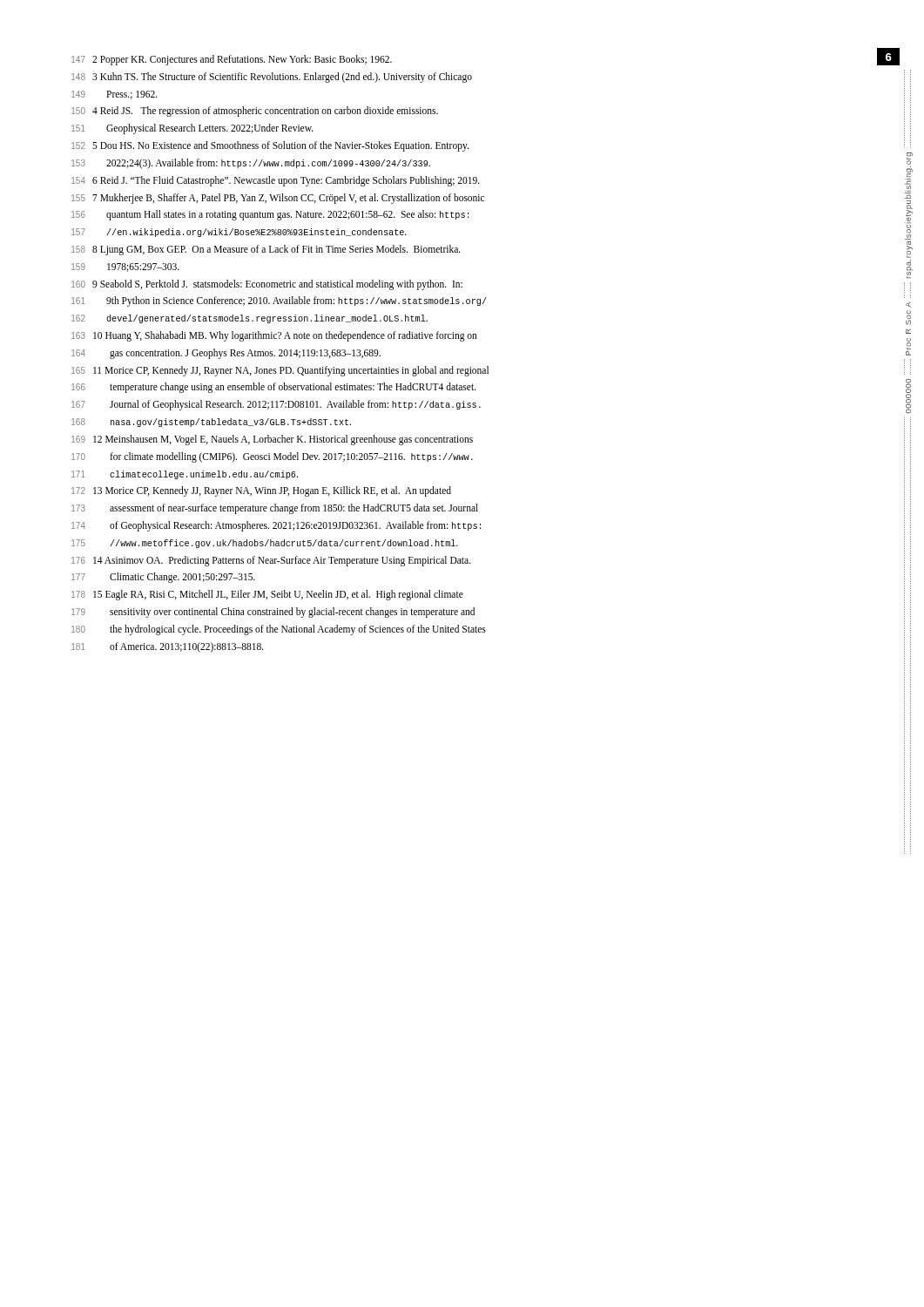Locate the block of text that opens with "176 14 Asinimov"
The image size is (924, 1307).
click(x=449, y=561)
